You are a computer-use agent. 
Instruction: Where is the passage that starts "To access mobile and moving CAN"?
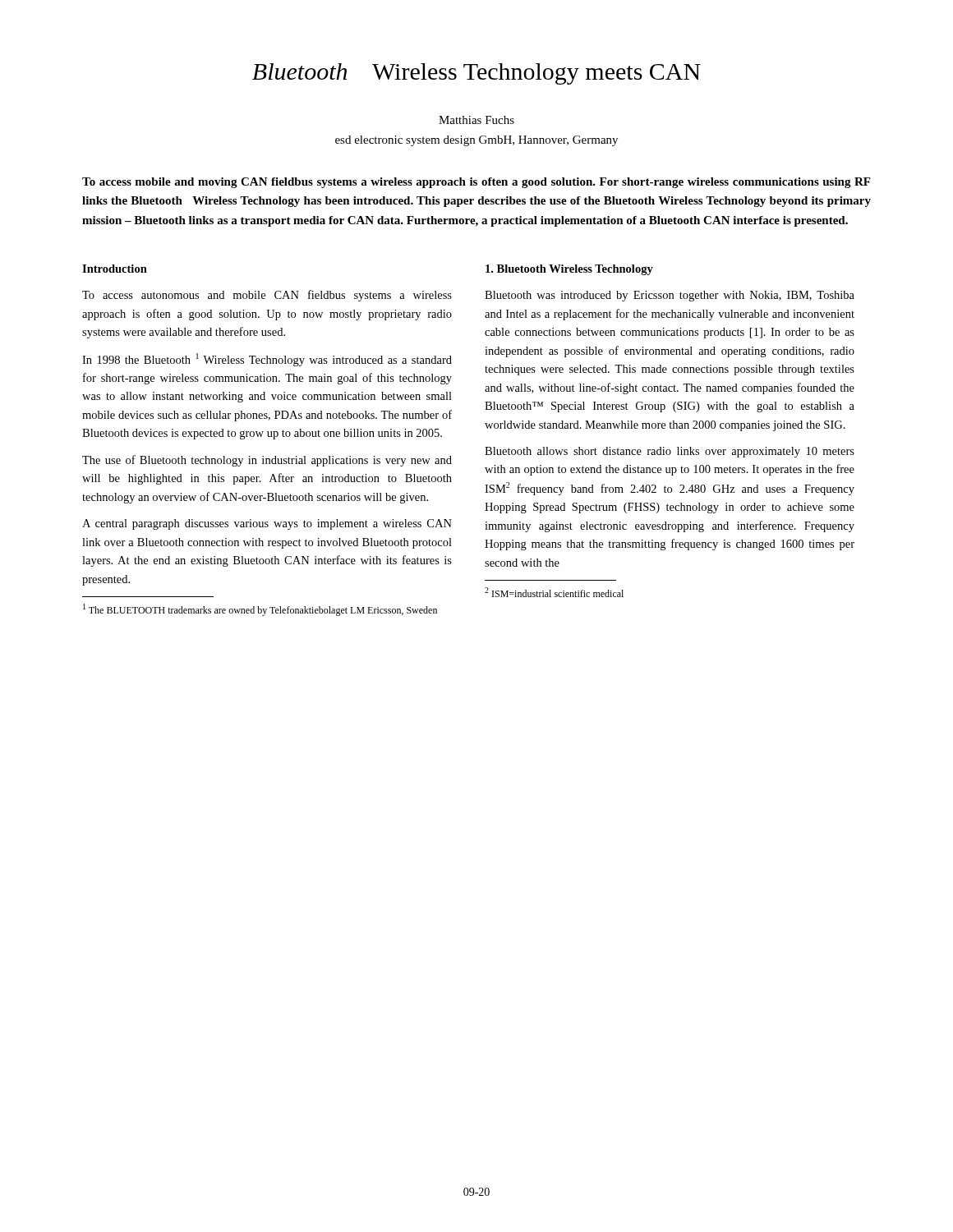coord(476,201)
